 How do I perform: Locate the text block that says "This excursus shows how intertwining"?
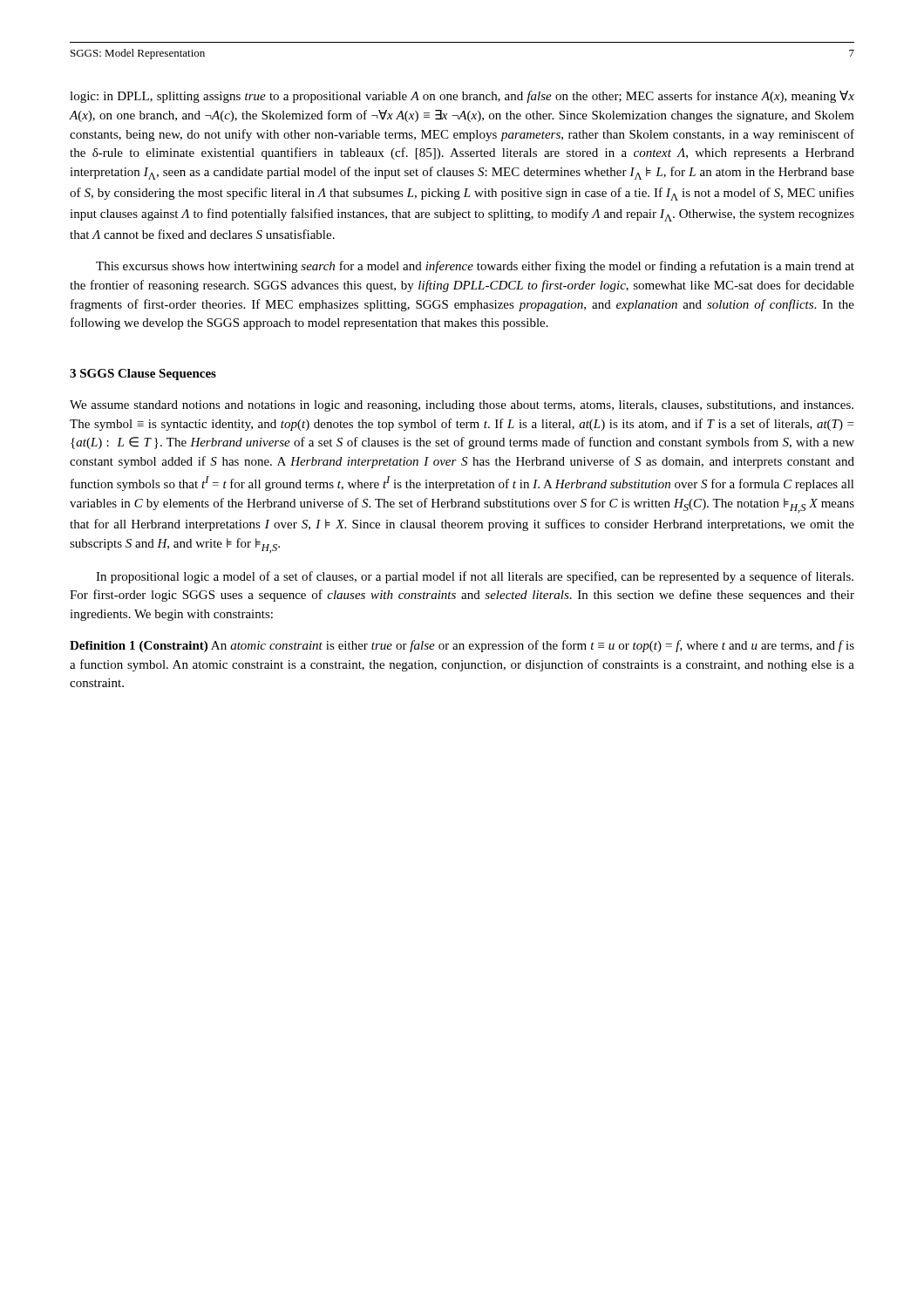tap(462, 295)
